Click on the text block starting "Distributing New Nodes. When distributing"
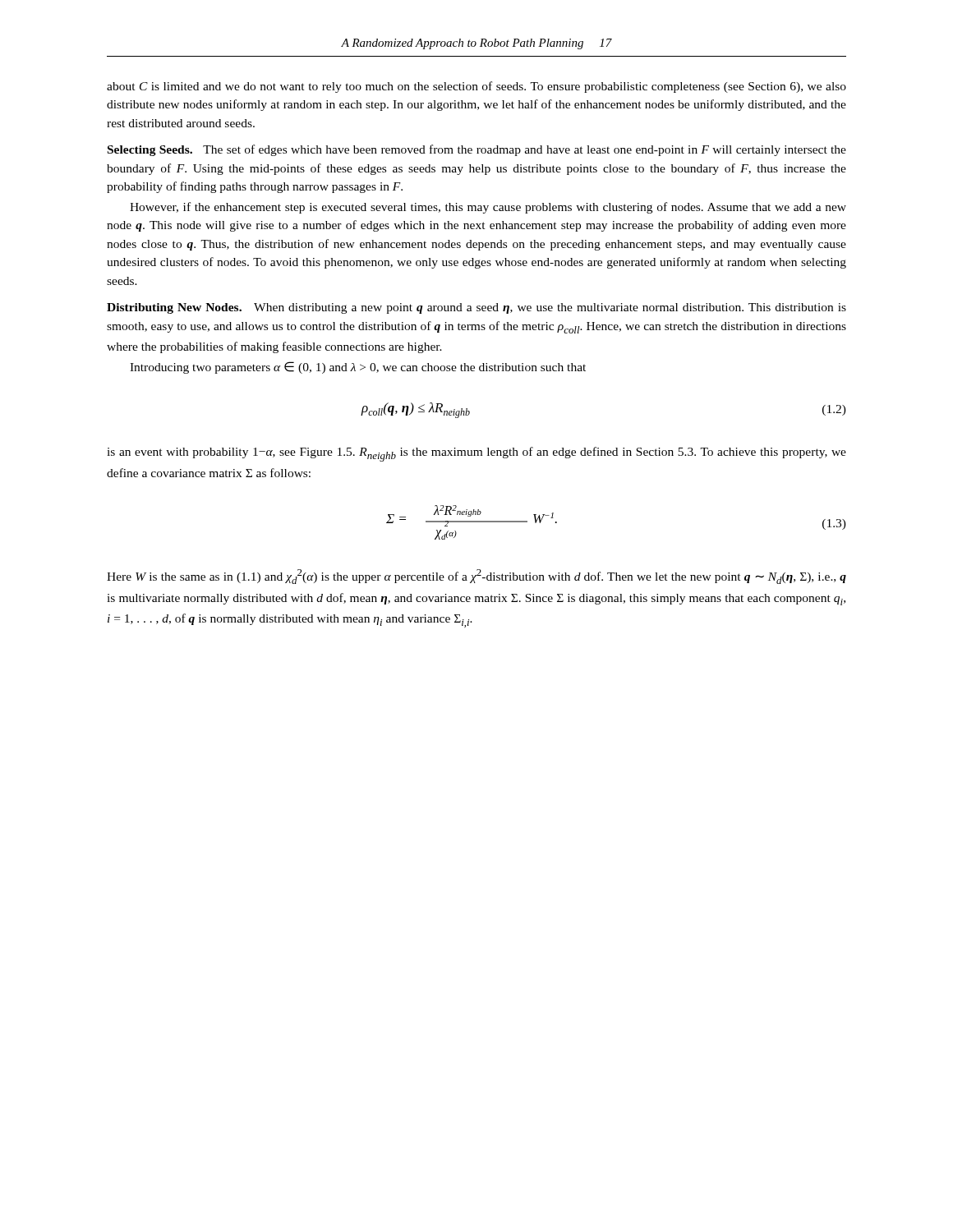The image size is (953, 1232). [476, 327]
